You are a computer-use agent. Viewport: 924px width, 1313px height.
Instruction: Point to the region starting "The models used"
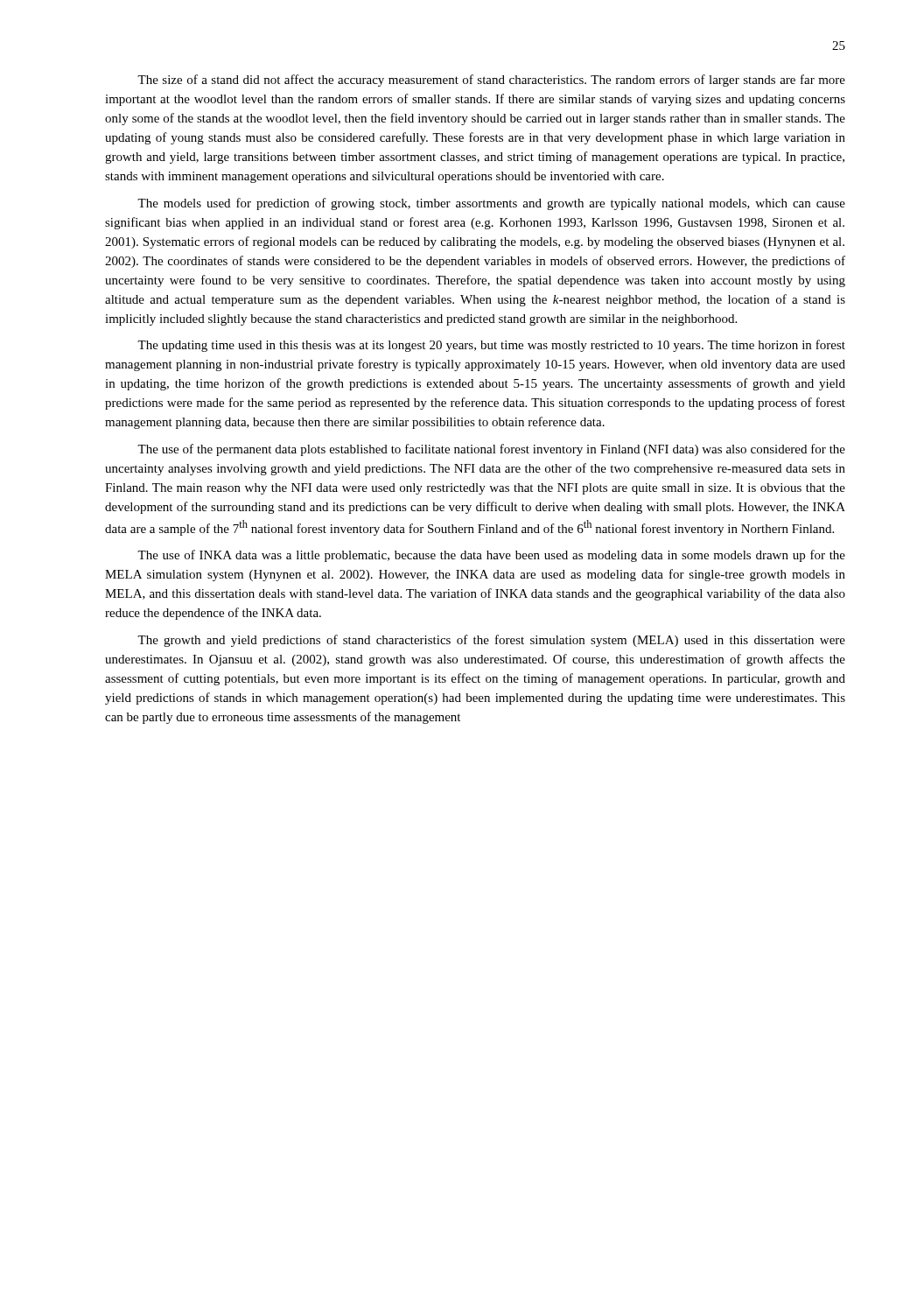(x=475, y=261)
